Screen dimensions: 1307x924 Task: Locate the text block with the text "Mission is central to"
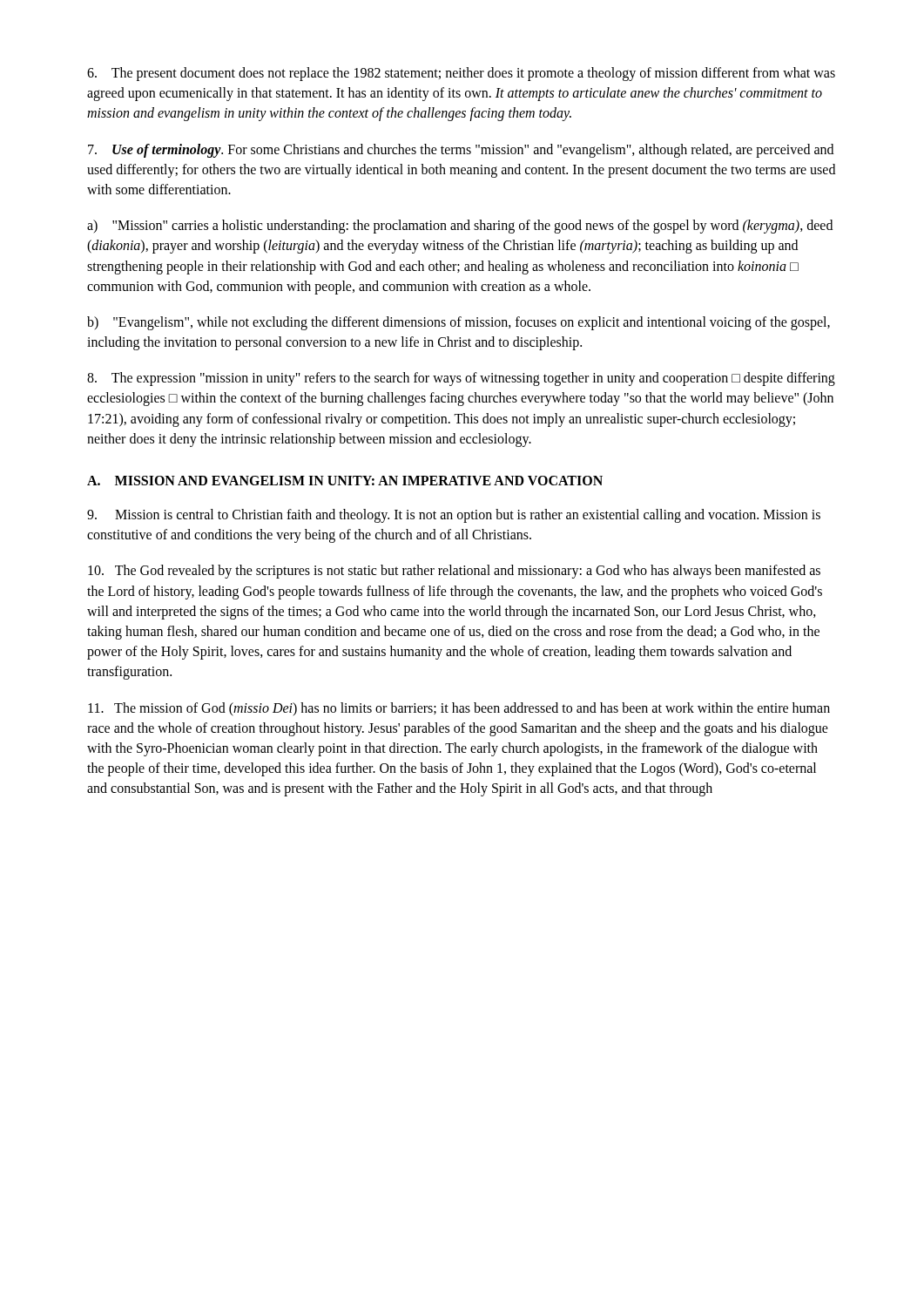pyautogui.click(x=454, y=525)
